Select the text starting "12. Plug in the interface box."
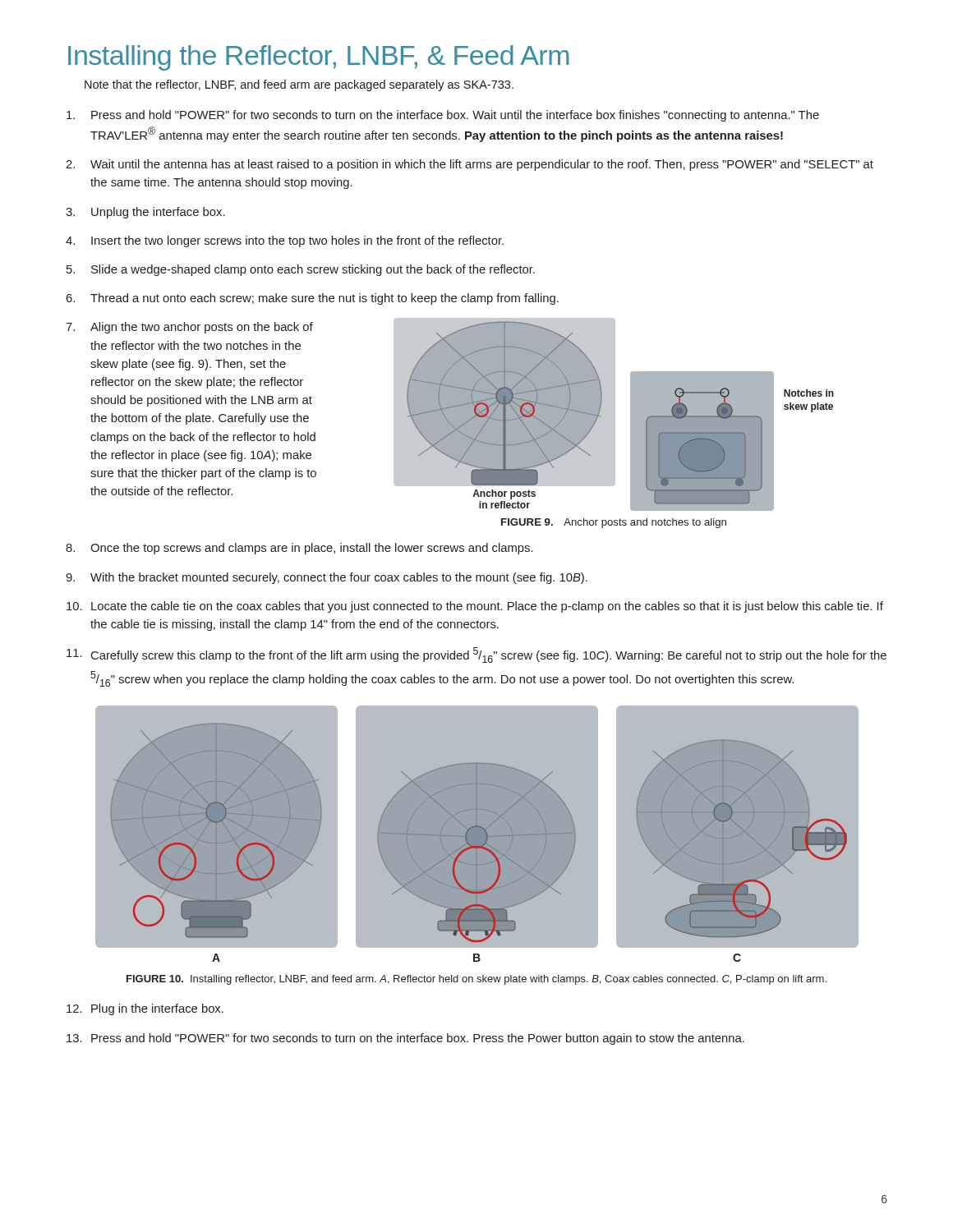 point(145,1009)
